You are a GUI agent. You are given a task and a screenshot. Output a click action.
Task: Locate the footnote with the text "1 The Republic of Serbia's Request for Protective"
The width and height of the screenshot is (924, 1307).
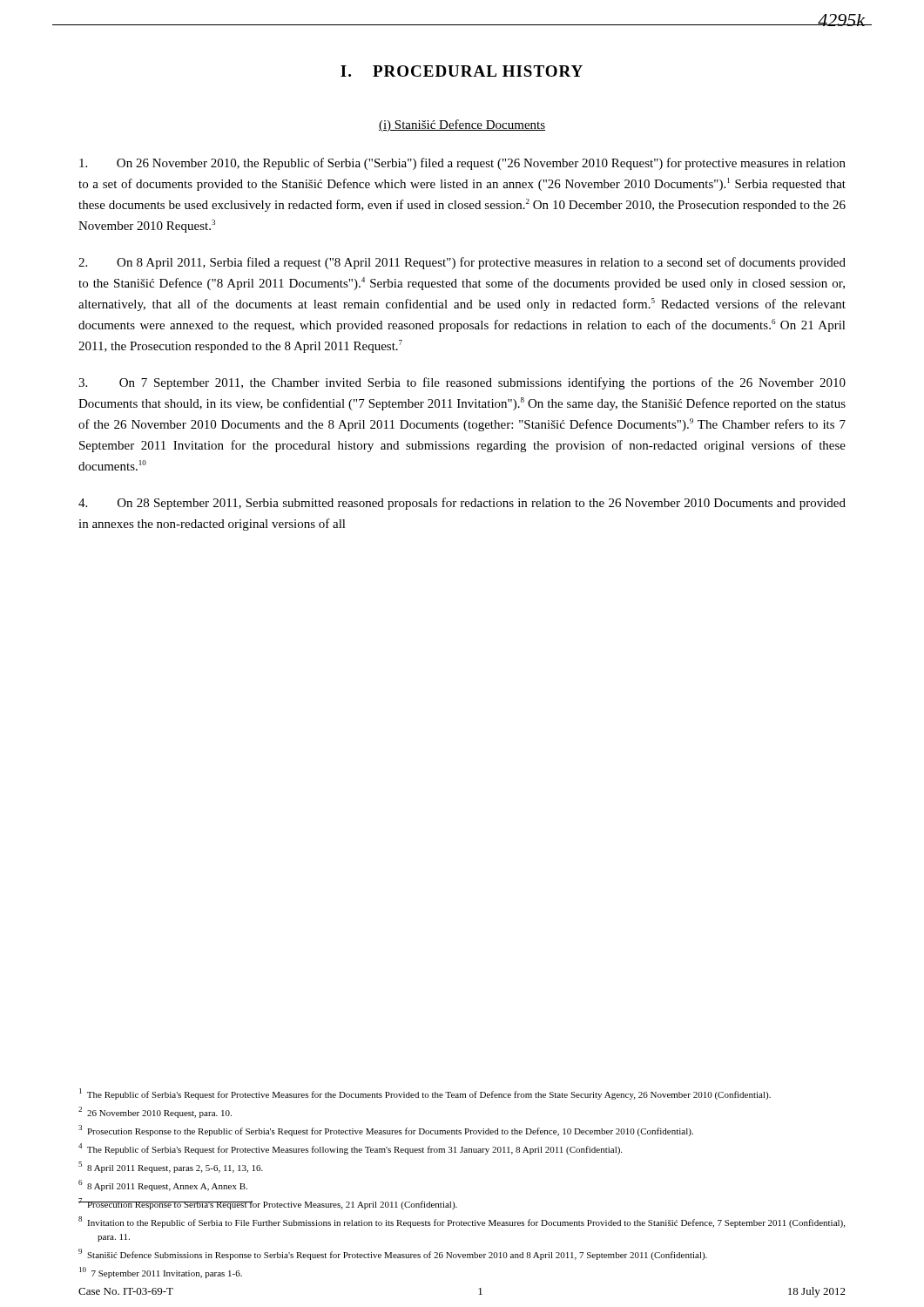(425, 1093)
